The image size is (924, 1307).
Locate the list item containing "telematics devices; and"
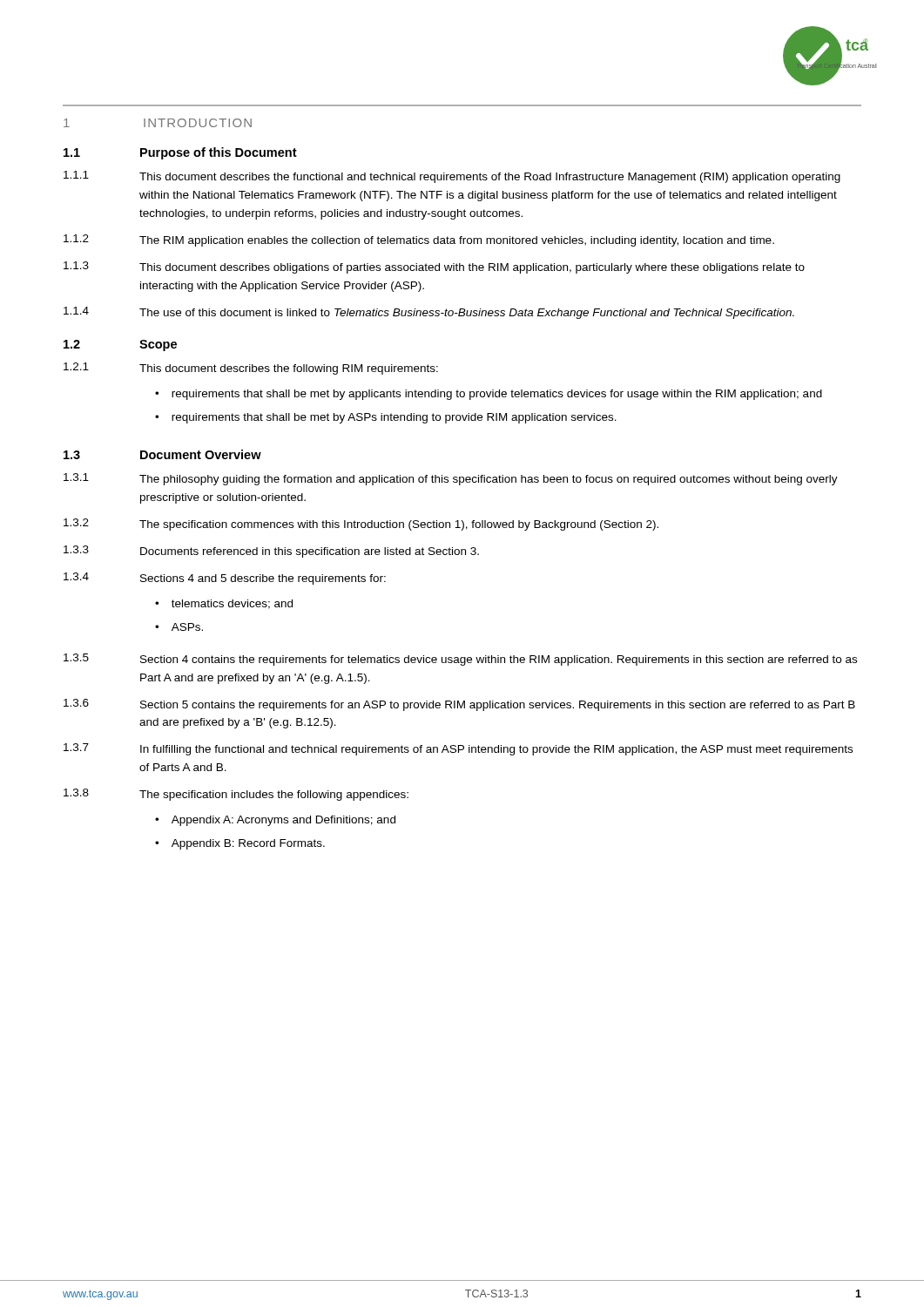tap(232, 603)
